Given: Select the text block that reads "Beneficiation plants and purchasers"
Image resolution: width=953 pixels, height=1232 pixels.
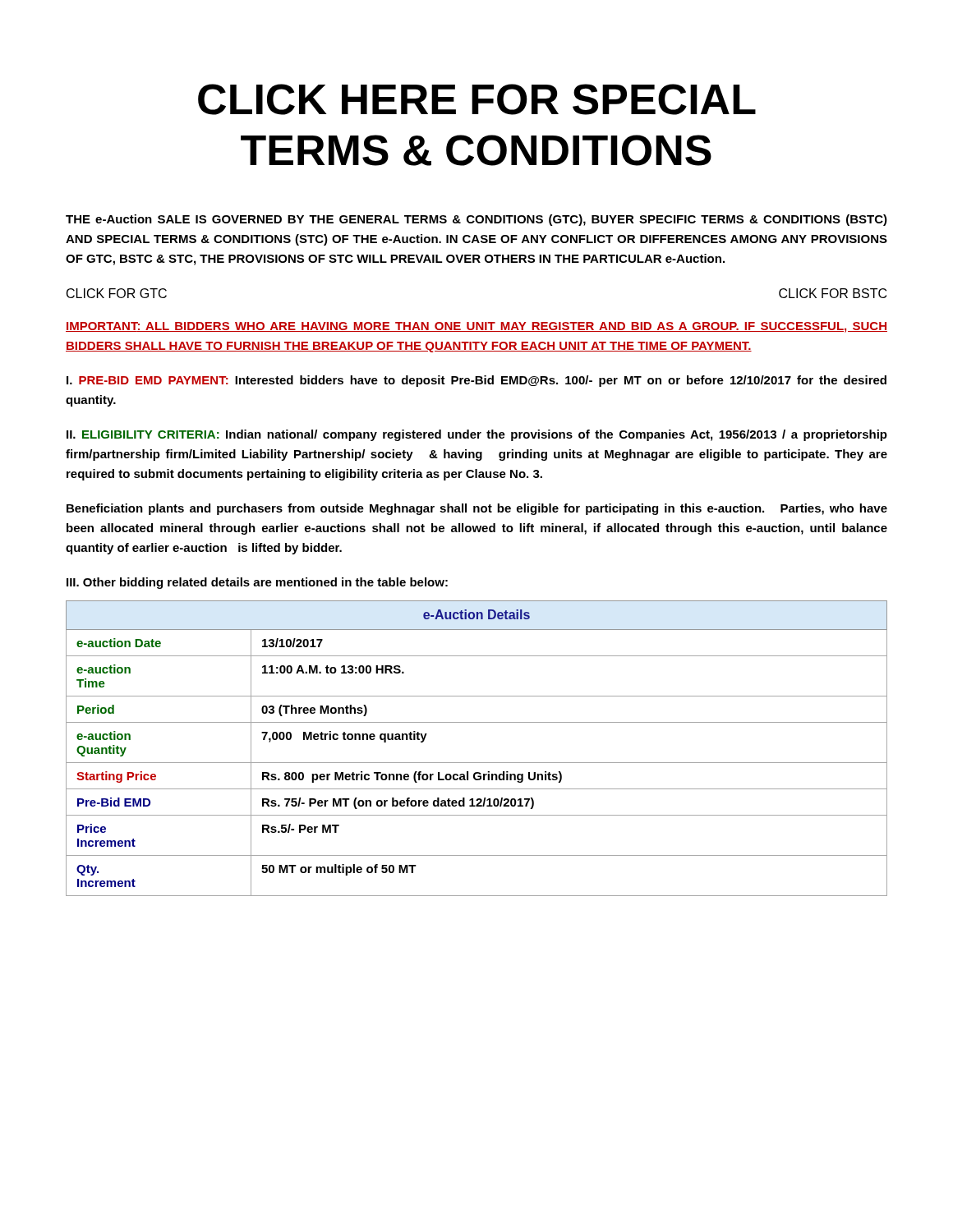Looking at the screenshot, I should [x=476, y=528].
